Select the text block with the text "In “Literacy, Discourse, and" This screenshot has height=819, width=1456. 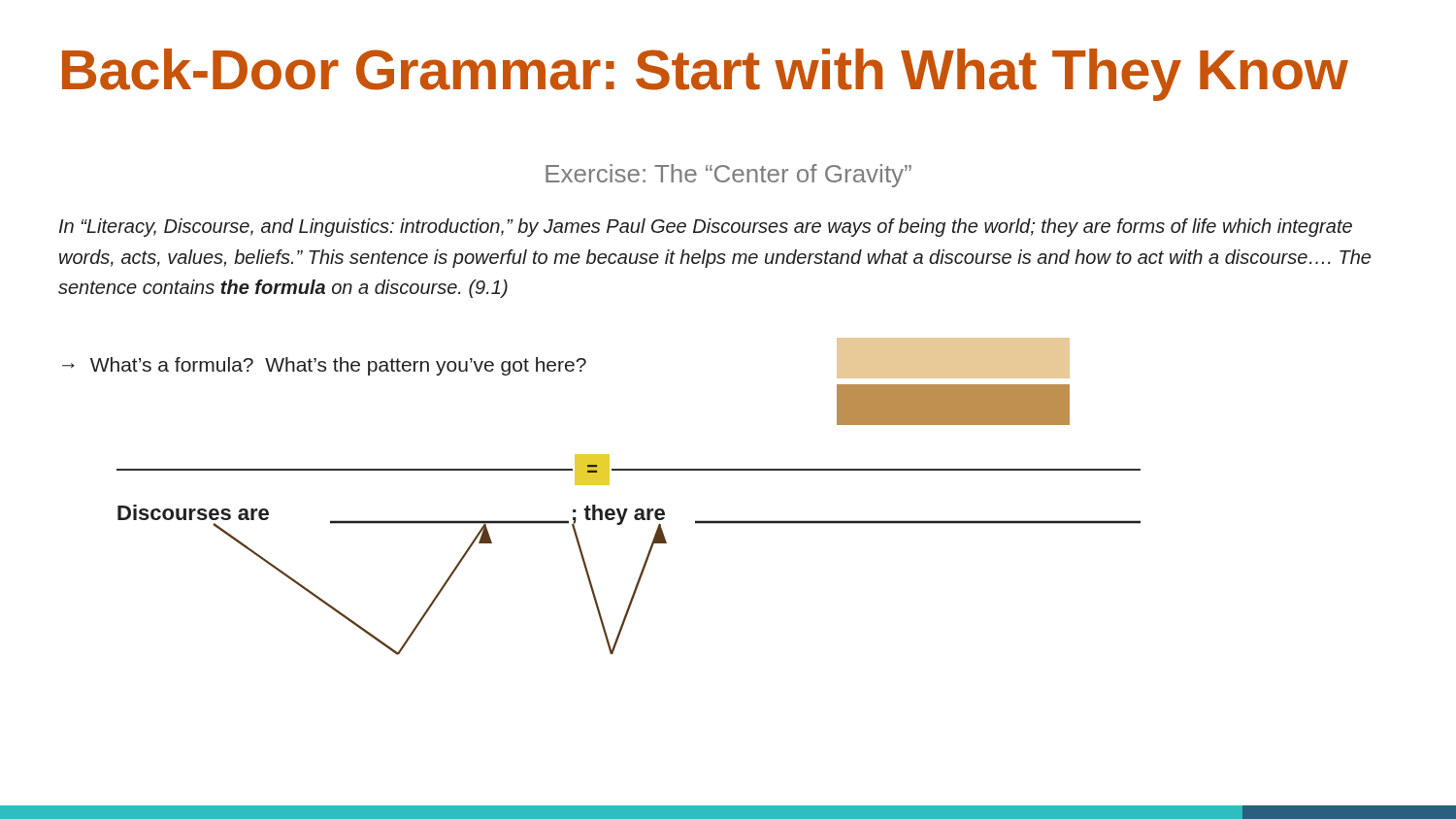[x=715, y=257]
